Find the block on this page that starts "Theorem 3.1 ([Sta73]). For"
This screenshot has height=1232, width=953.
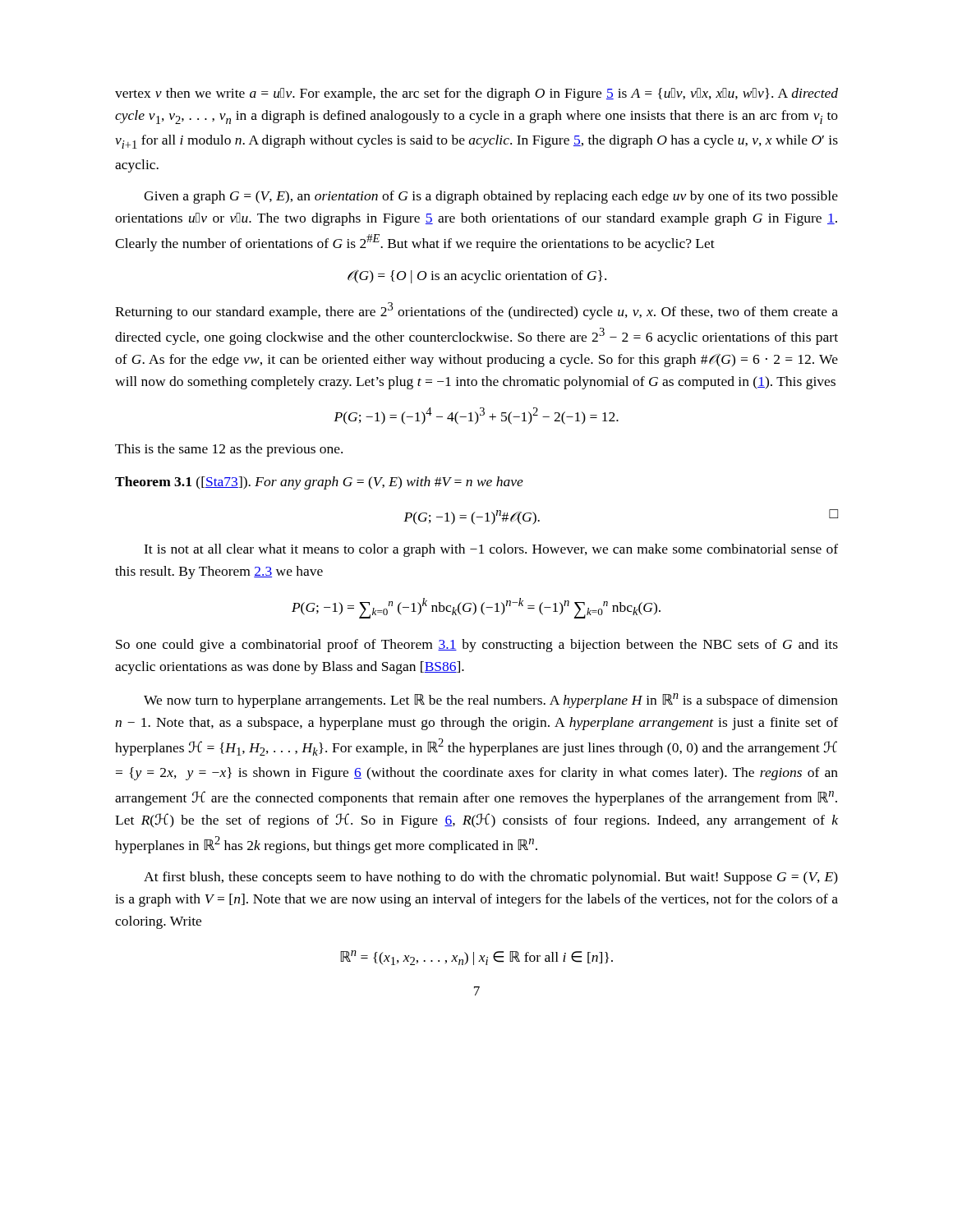319,483
